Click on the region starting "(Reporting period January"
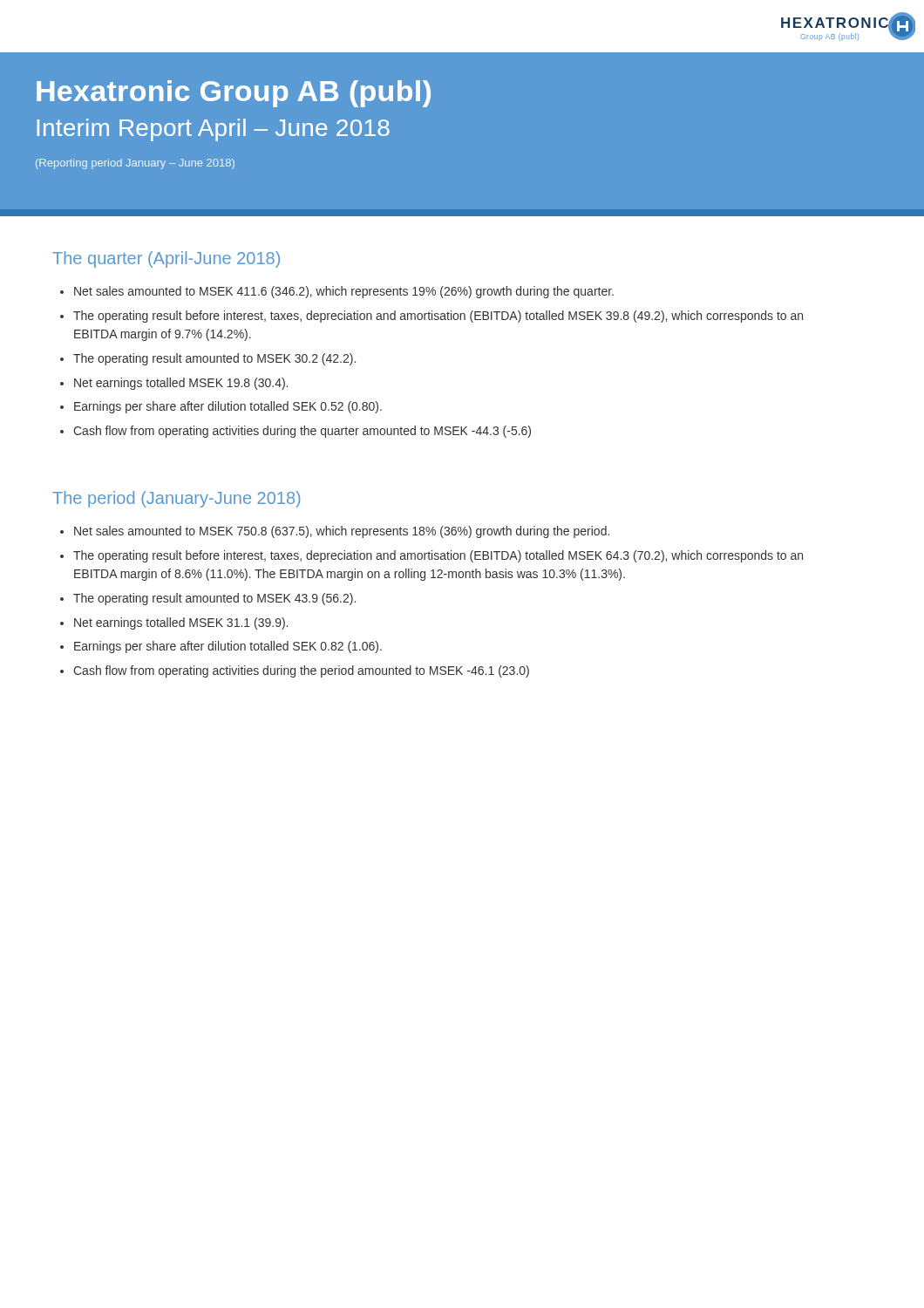 [x=135, y=163]
